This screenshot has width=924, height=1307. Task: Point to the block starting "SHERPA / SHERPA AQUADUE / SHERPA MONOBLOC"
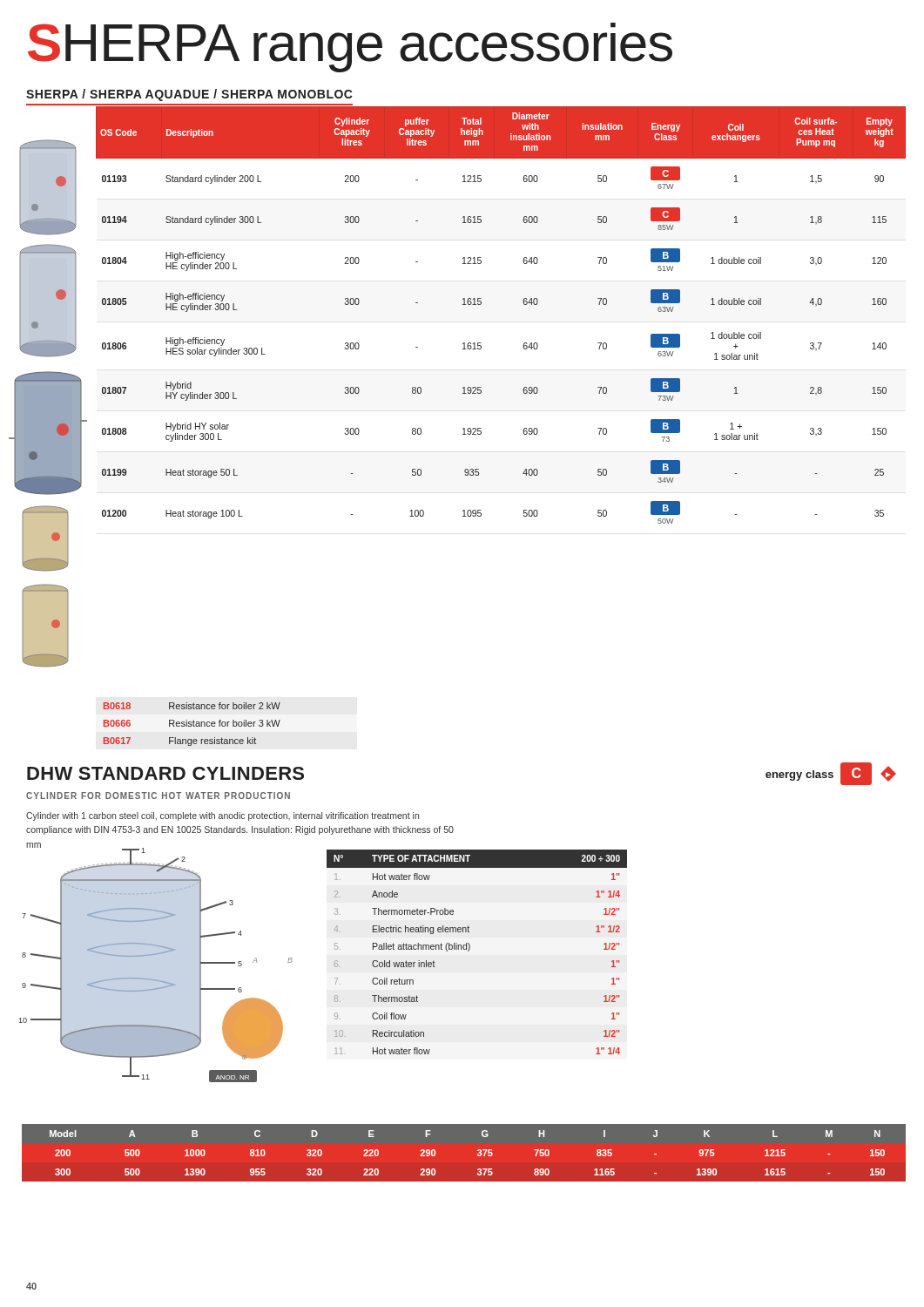point(190,94)
